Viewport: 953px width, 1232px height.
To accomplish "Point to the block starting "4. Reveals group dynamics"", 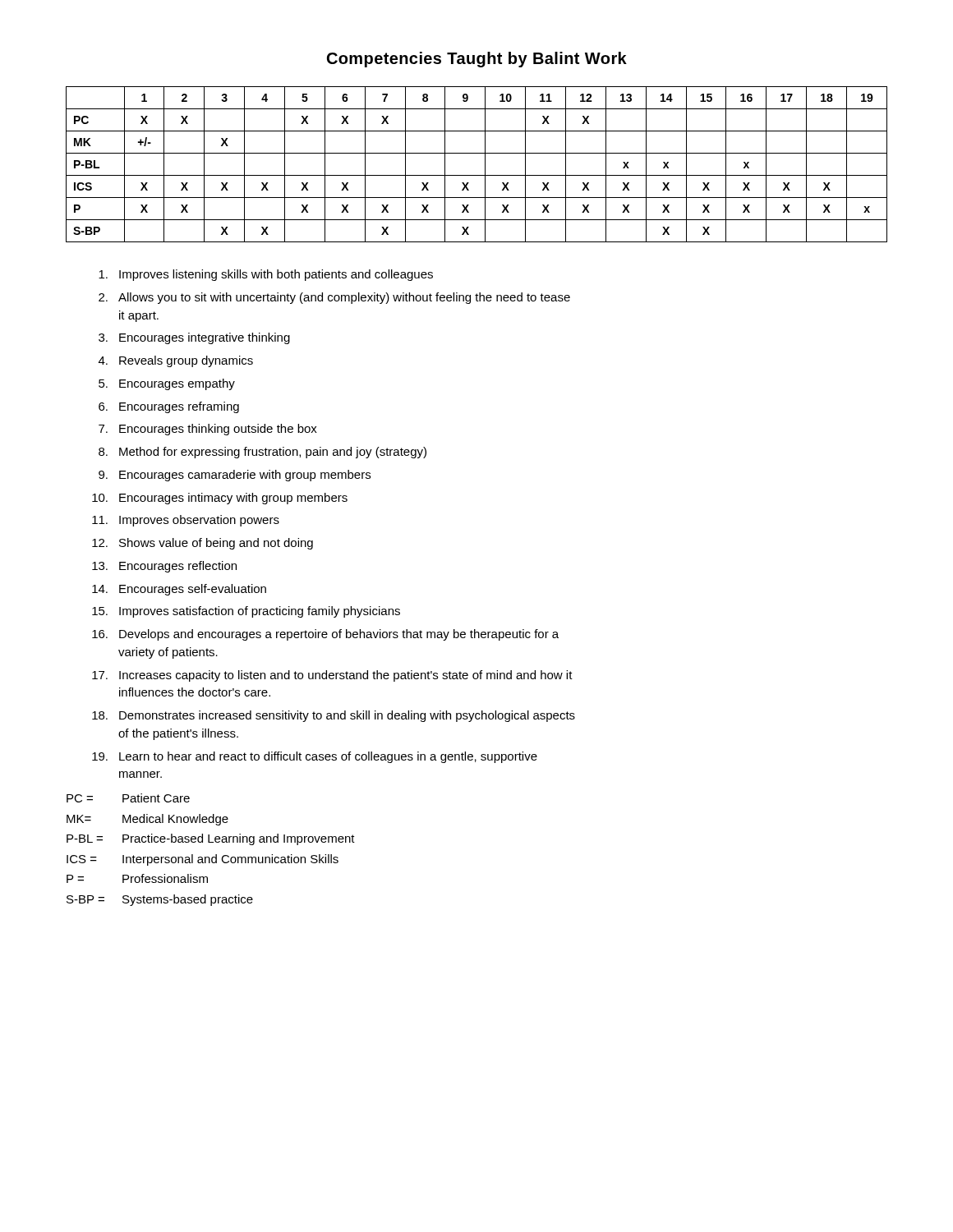I will click(176, 361).
